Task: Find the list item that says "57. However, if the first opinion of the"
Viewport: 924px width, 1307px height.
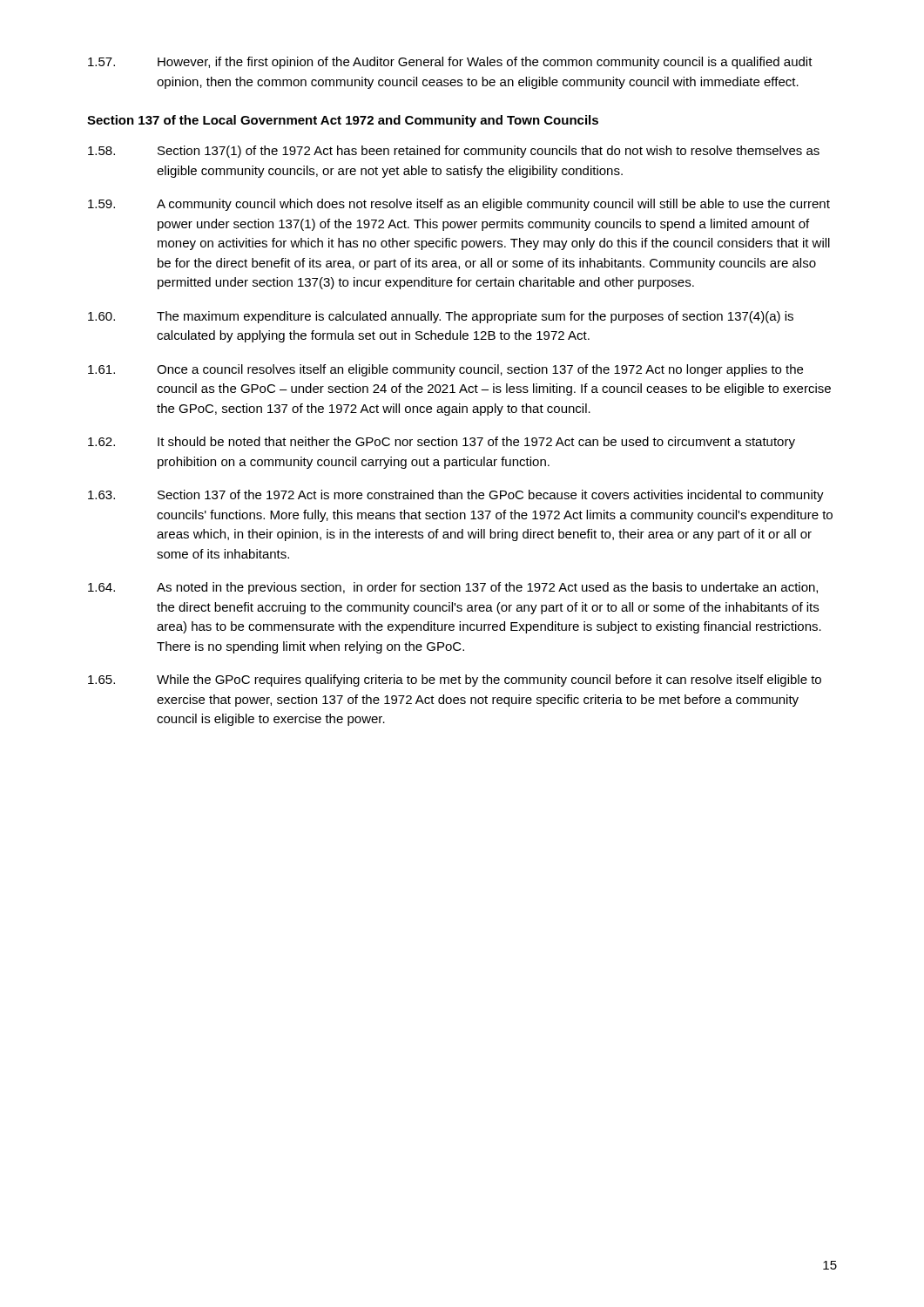Action: [462, 72]
